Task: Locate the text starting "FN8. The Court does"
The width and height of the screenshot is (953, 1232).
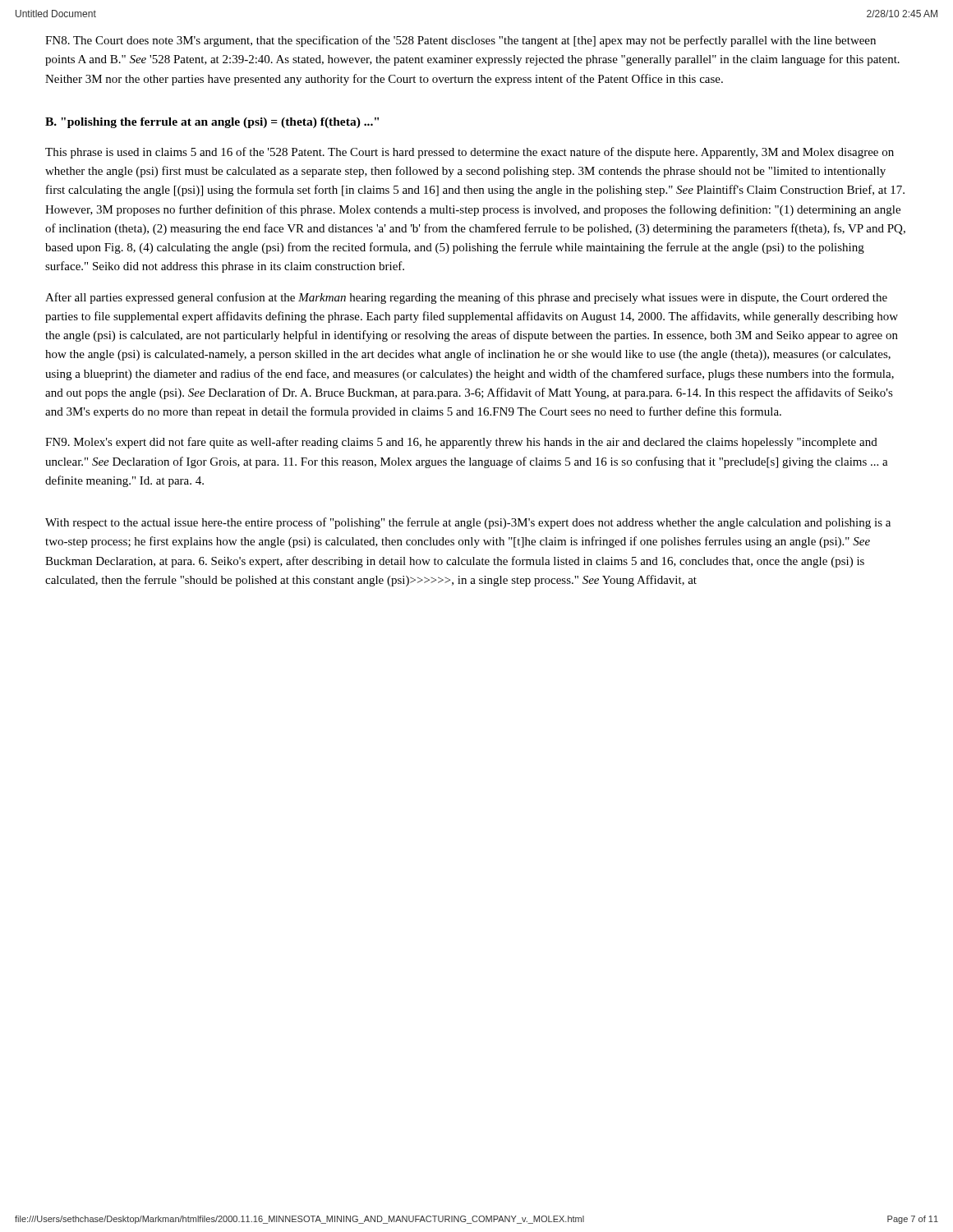Action: point(473,59)
